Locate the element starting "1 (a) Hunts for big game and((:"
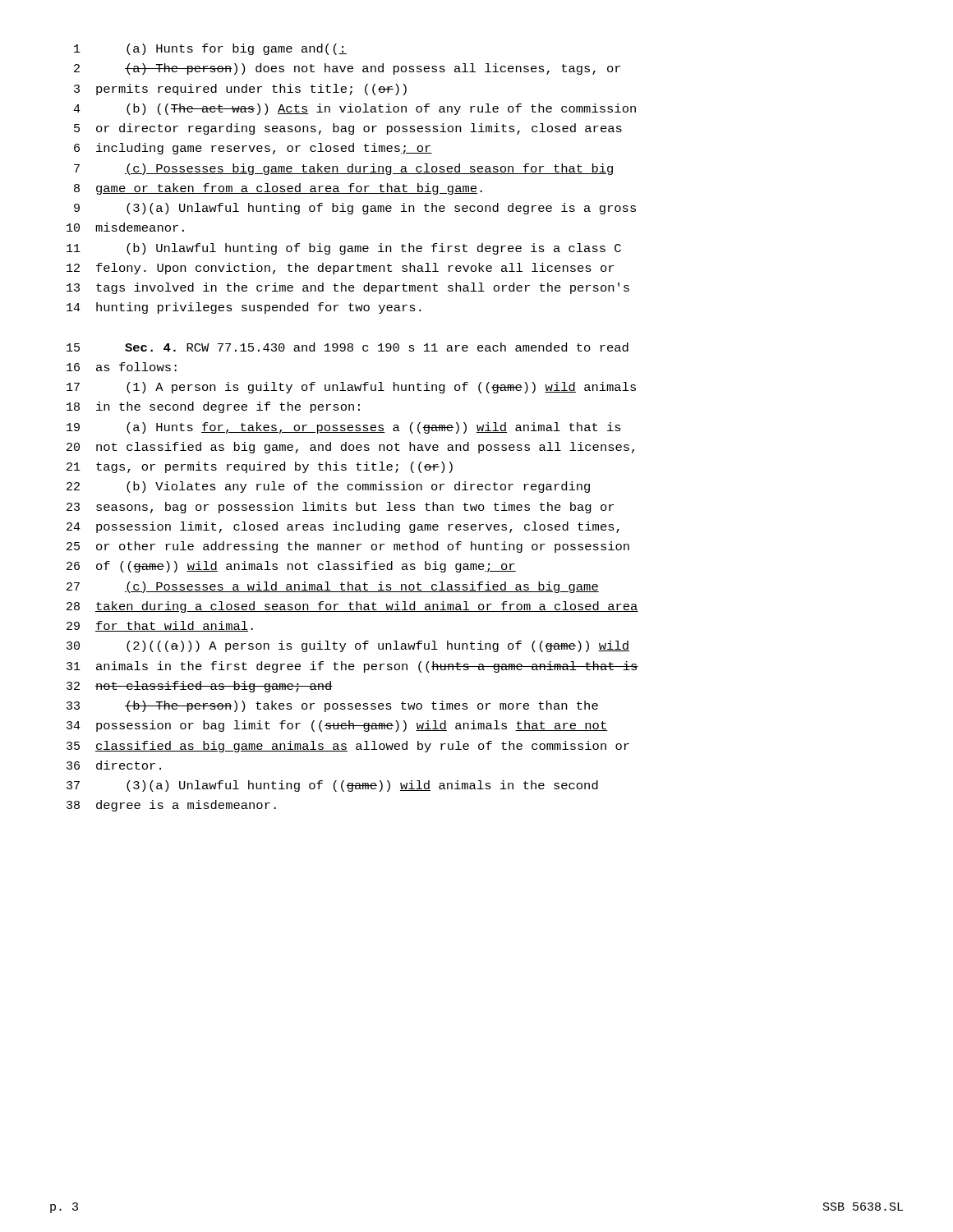The height and width of the screenshot is (1232, 953). pyautogui.click(x=210, y=49)
